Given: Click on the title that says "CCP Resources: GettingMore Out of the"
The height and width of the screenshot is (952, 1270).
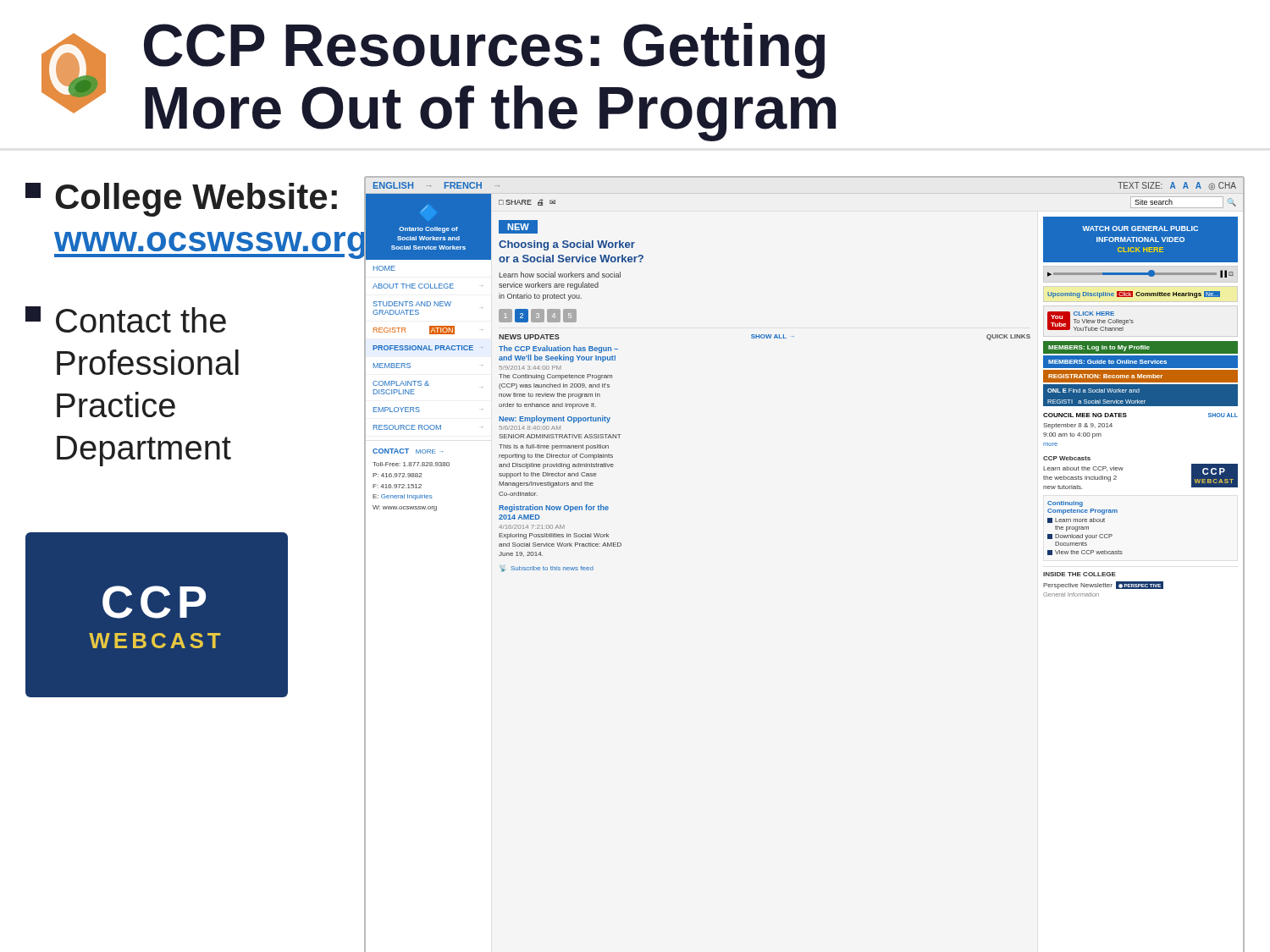Looking at the screenshot, I should coord(432,77).
